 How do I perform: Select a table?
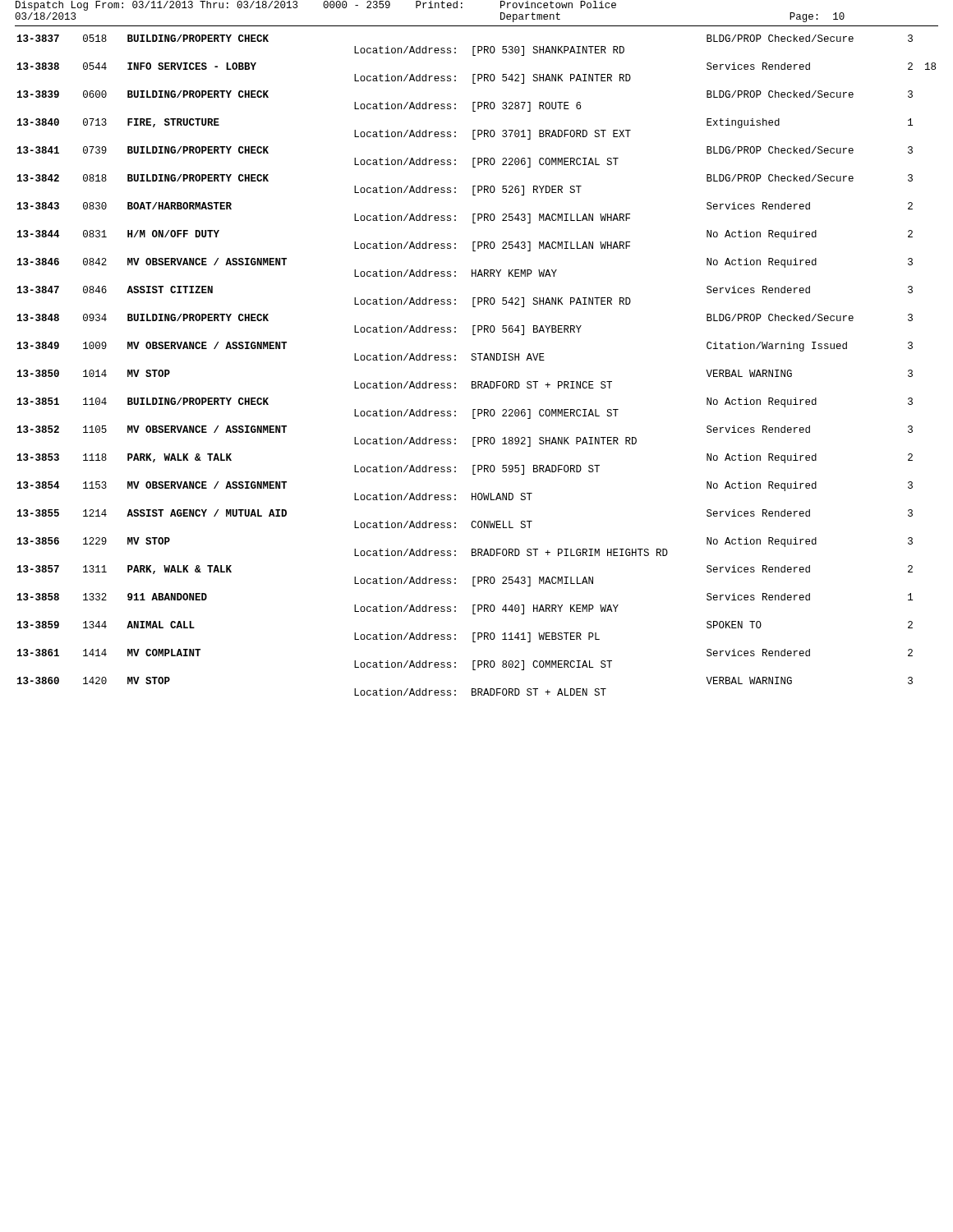(x=476, y=366)
